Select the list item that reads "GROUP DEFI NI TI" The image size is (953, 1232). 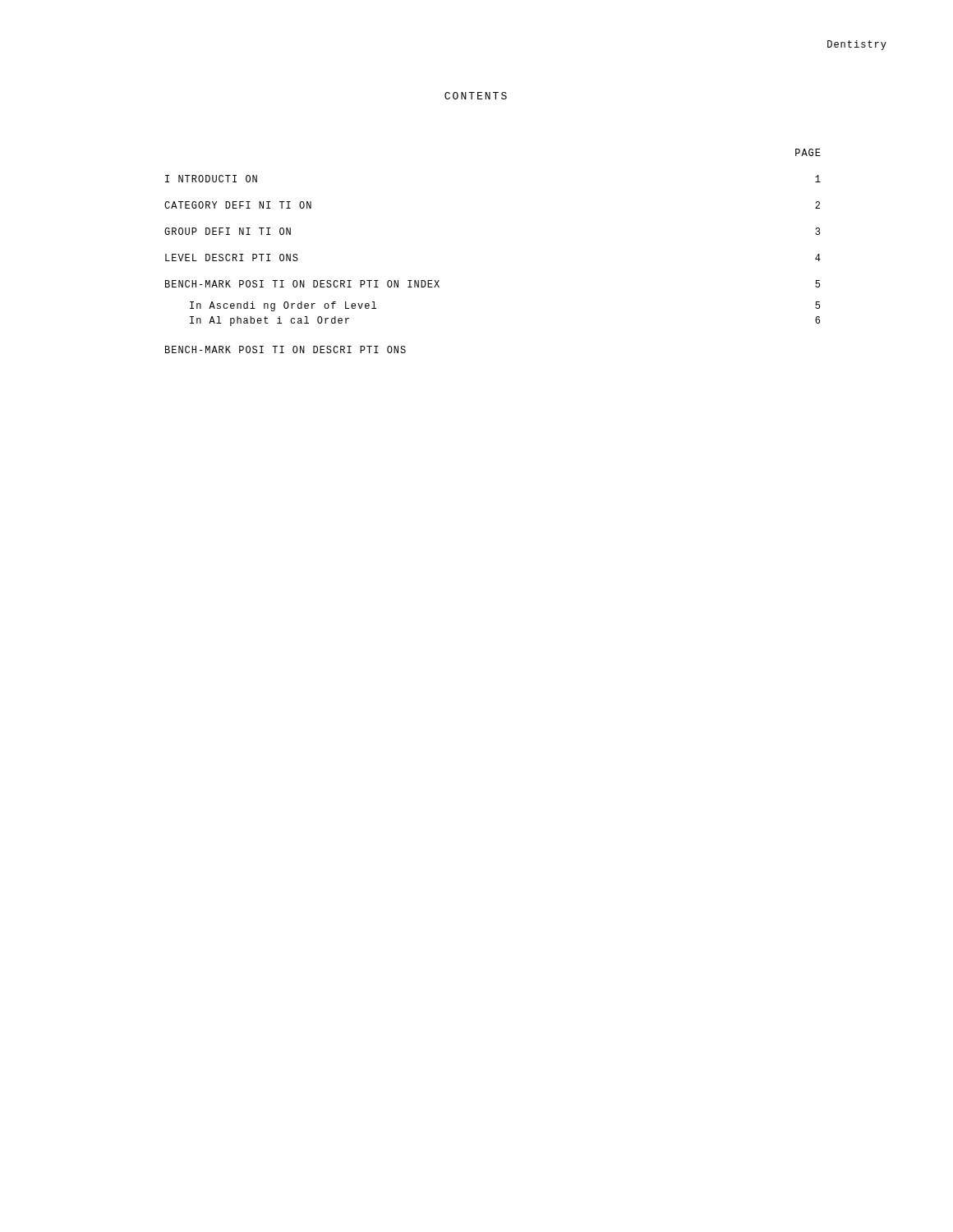180,231
